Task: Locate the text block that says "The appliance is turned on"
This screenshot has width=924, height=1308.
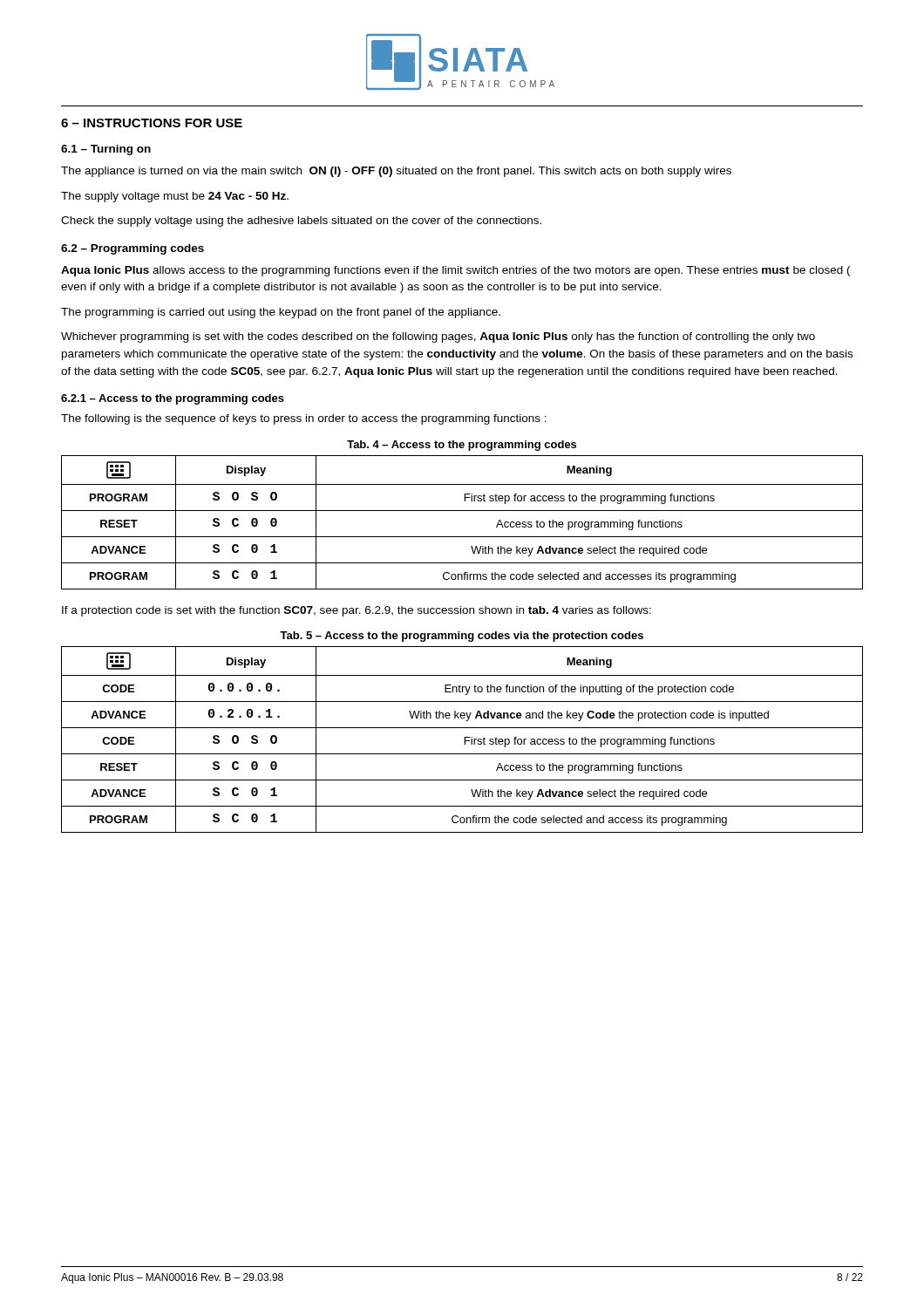Action: pos(396,172)
